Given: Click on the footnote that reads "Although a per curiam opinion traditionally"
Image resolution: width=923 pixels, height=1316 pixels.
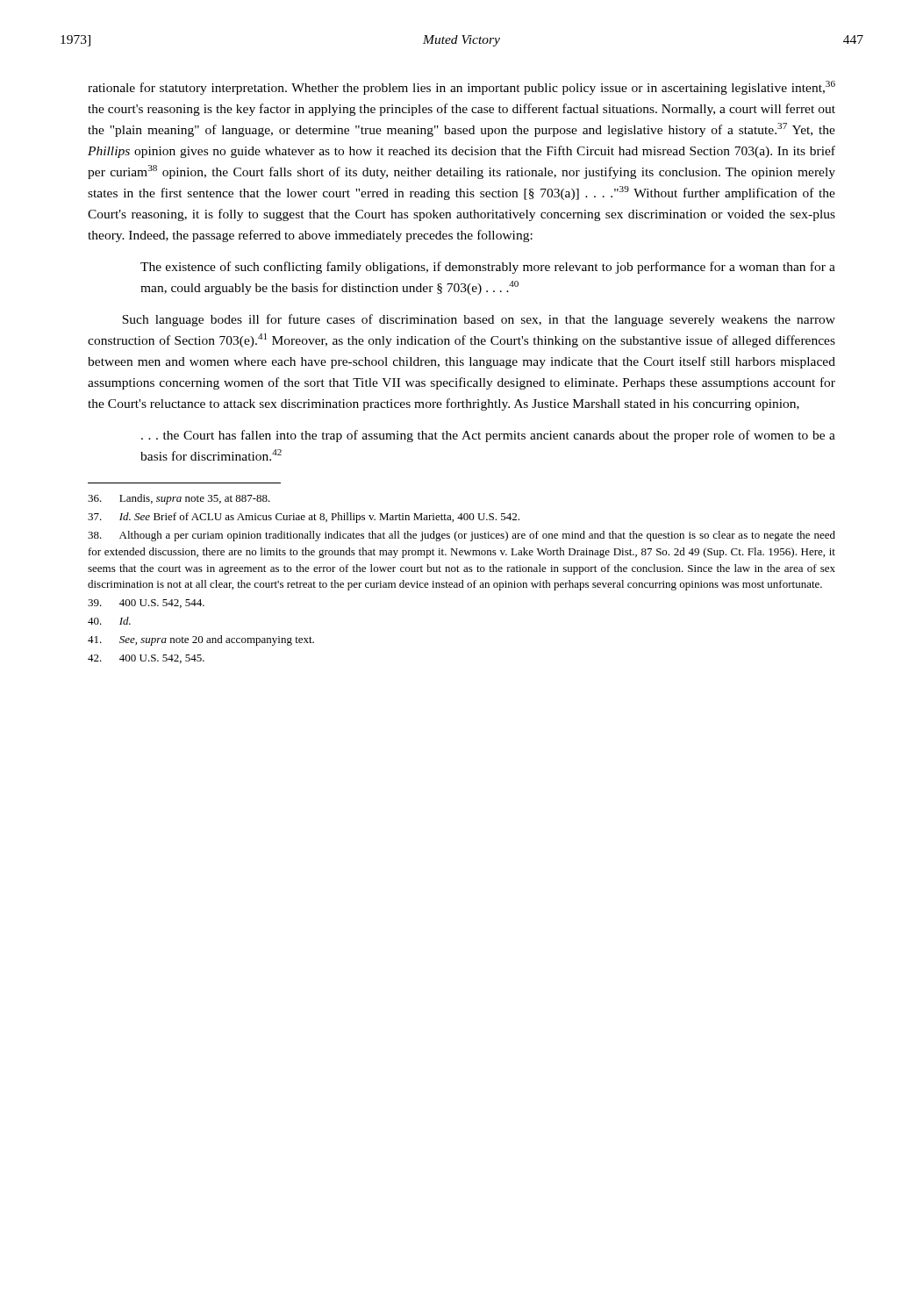Looking at the screenshot, I should (x=462, y=559).
